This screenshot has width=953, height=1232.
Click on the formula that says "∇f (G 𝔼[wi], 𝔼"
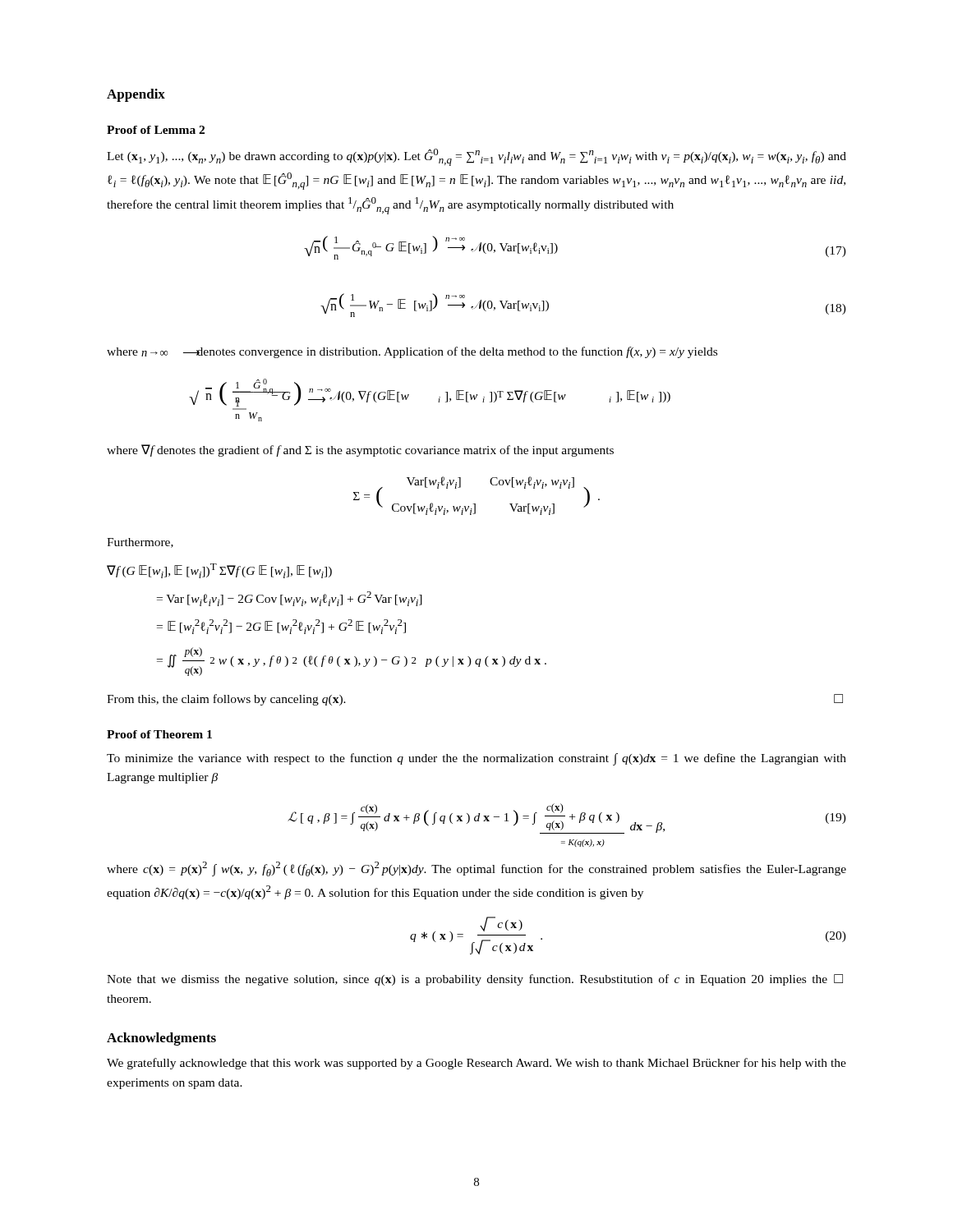click(x=219, y=571)
